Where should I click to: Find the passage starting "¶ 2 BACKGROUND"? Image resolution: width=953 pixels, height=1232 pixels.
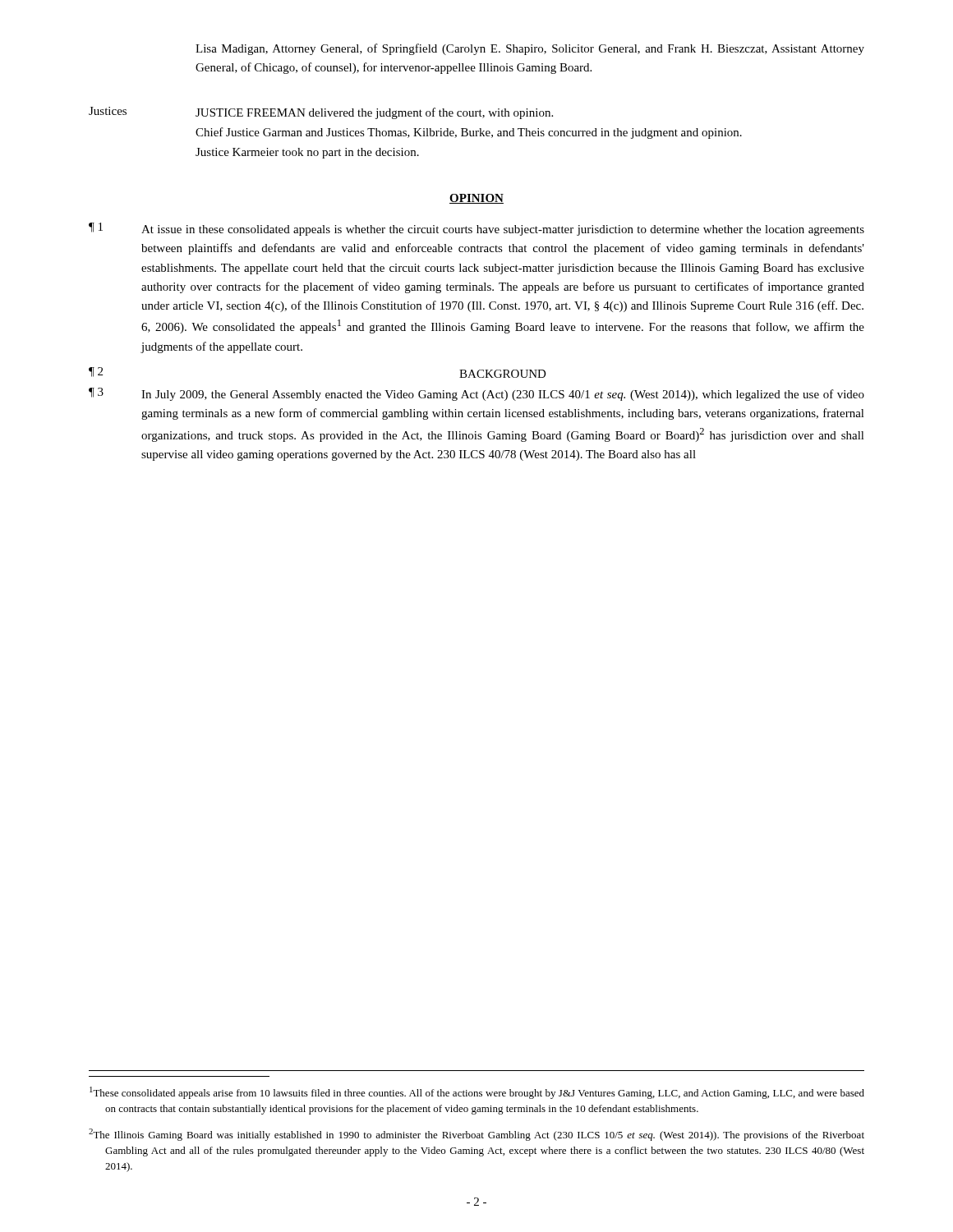click(476, 374)
